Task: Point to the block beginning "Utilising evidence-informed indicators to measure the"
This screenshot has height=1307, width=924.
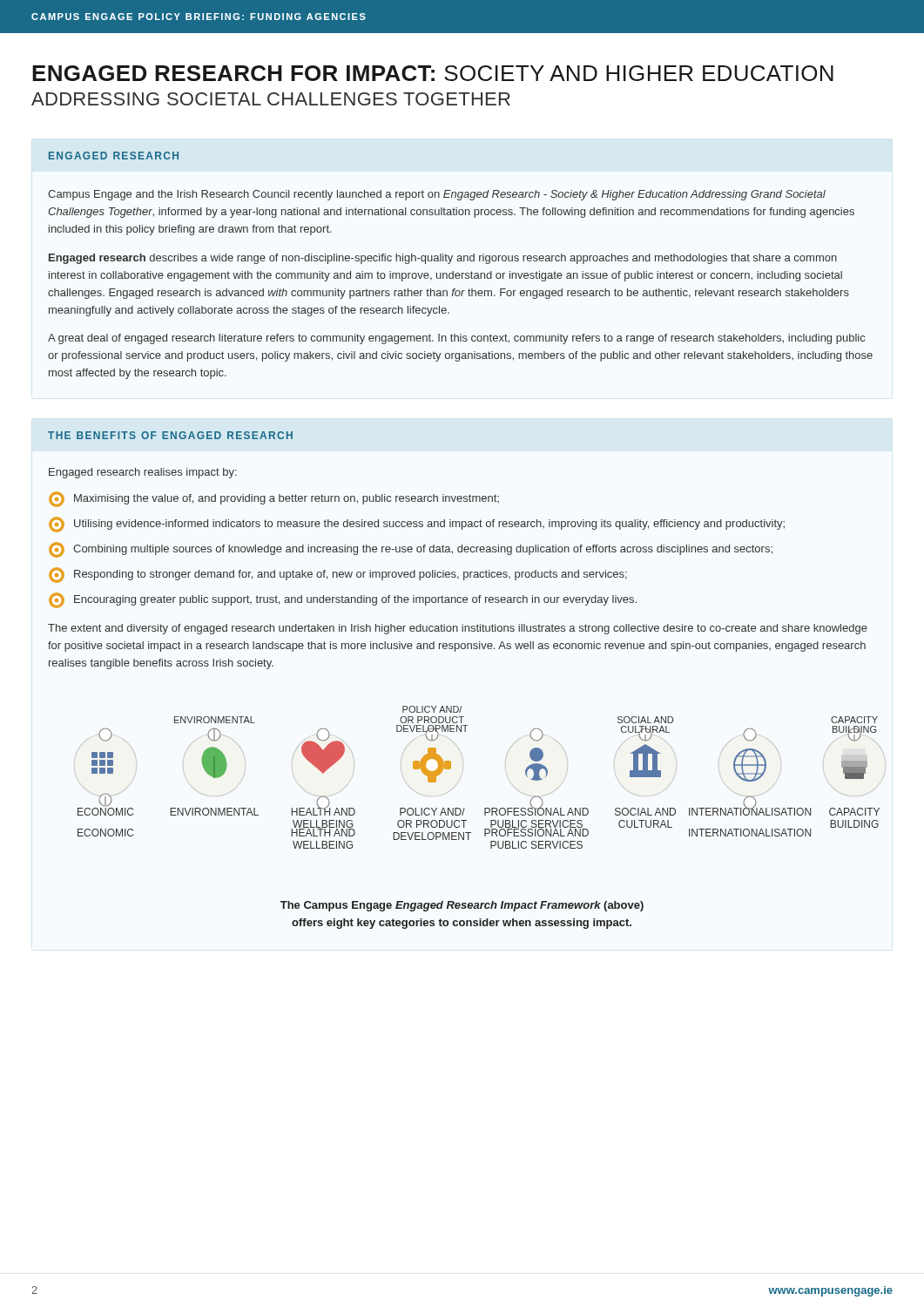Action: [417, 525]
